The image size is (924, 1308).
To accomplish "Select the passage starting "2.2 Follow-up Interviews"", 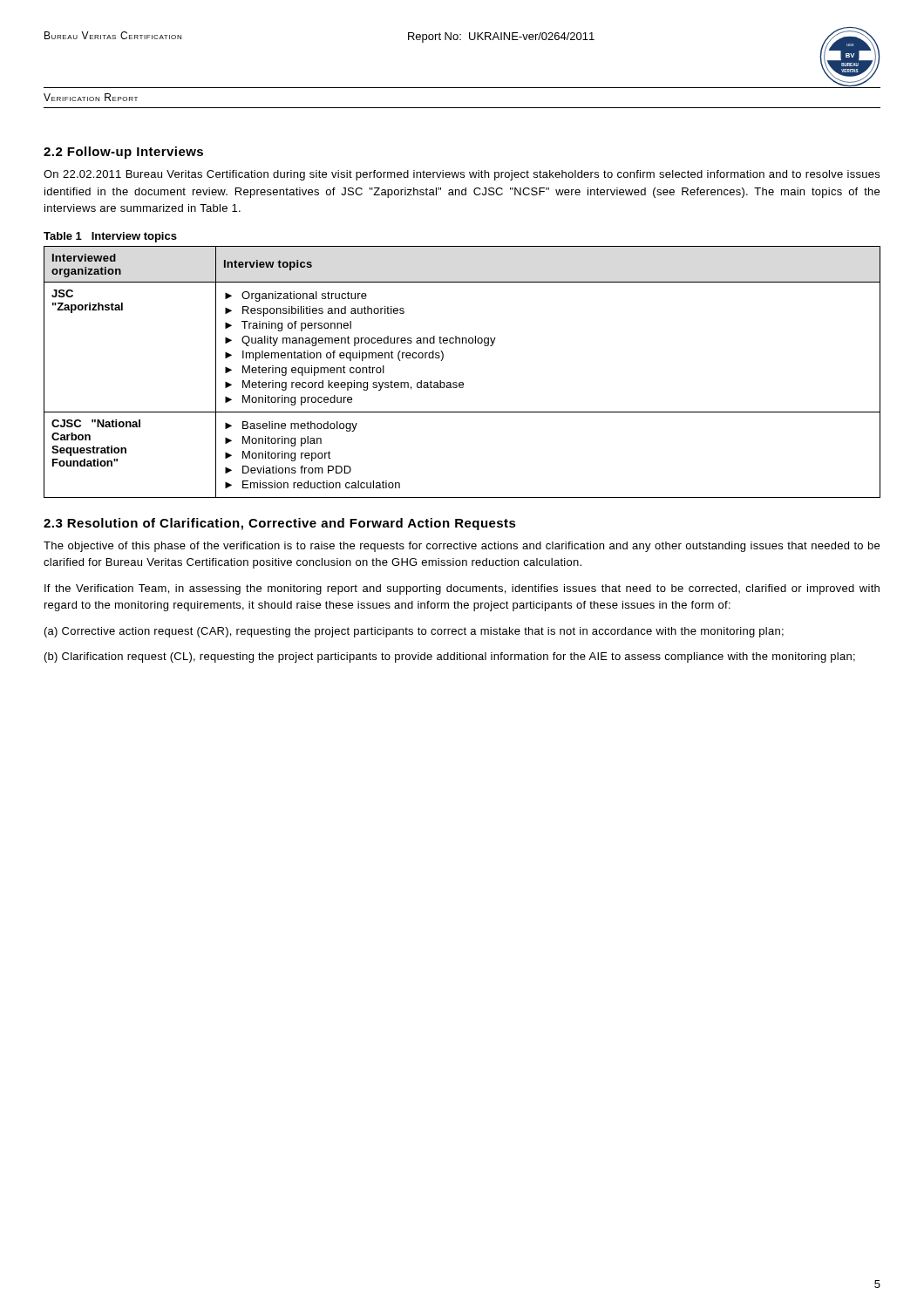I will pos(124,151).
